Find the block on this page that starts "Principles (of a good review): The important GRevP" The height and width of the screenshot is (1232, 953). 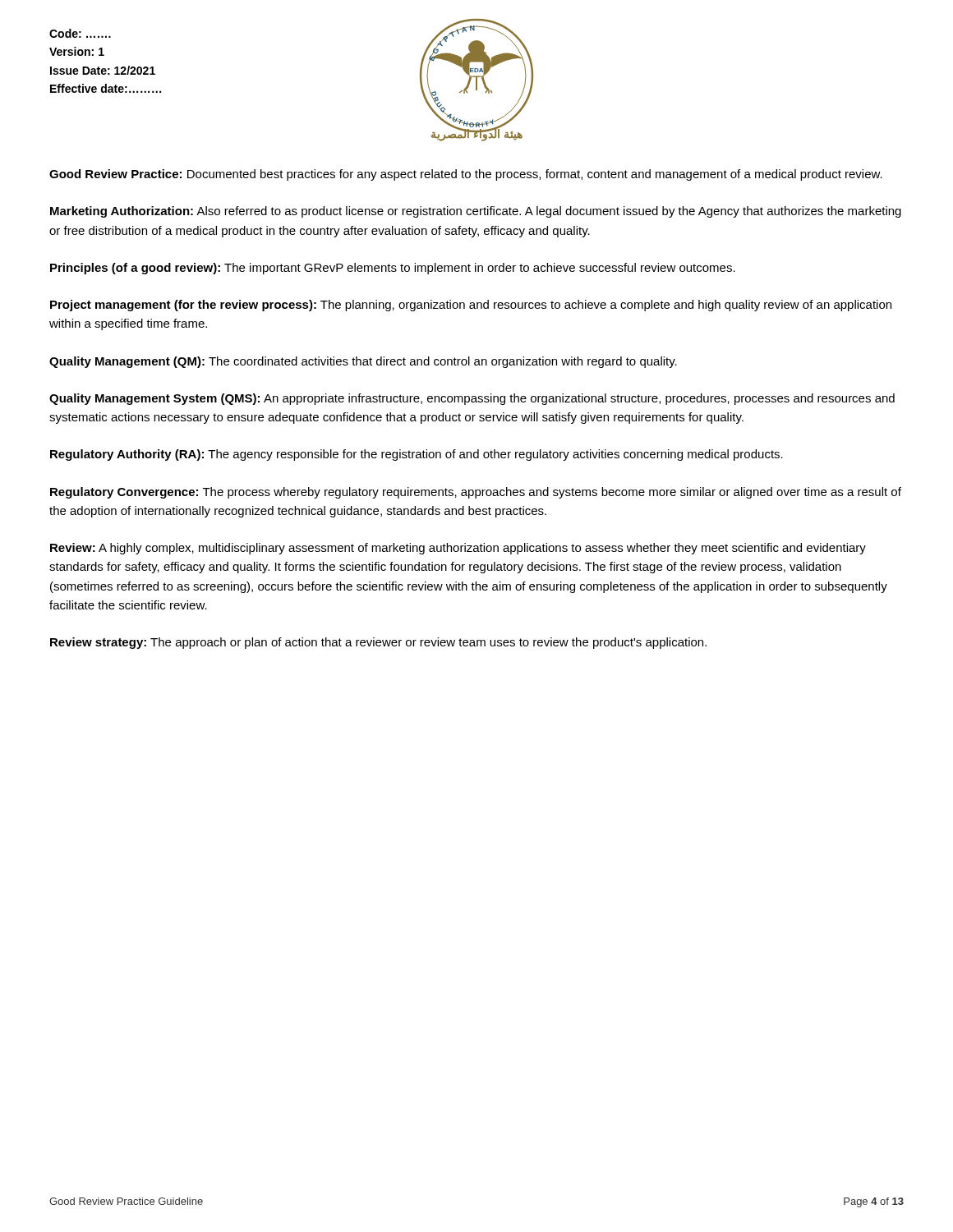coord(393,267)
